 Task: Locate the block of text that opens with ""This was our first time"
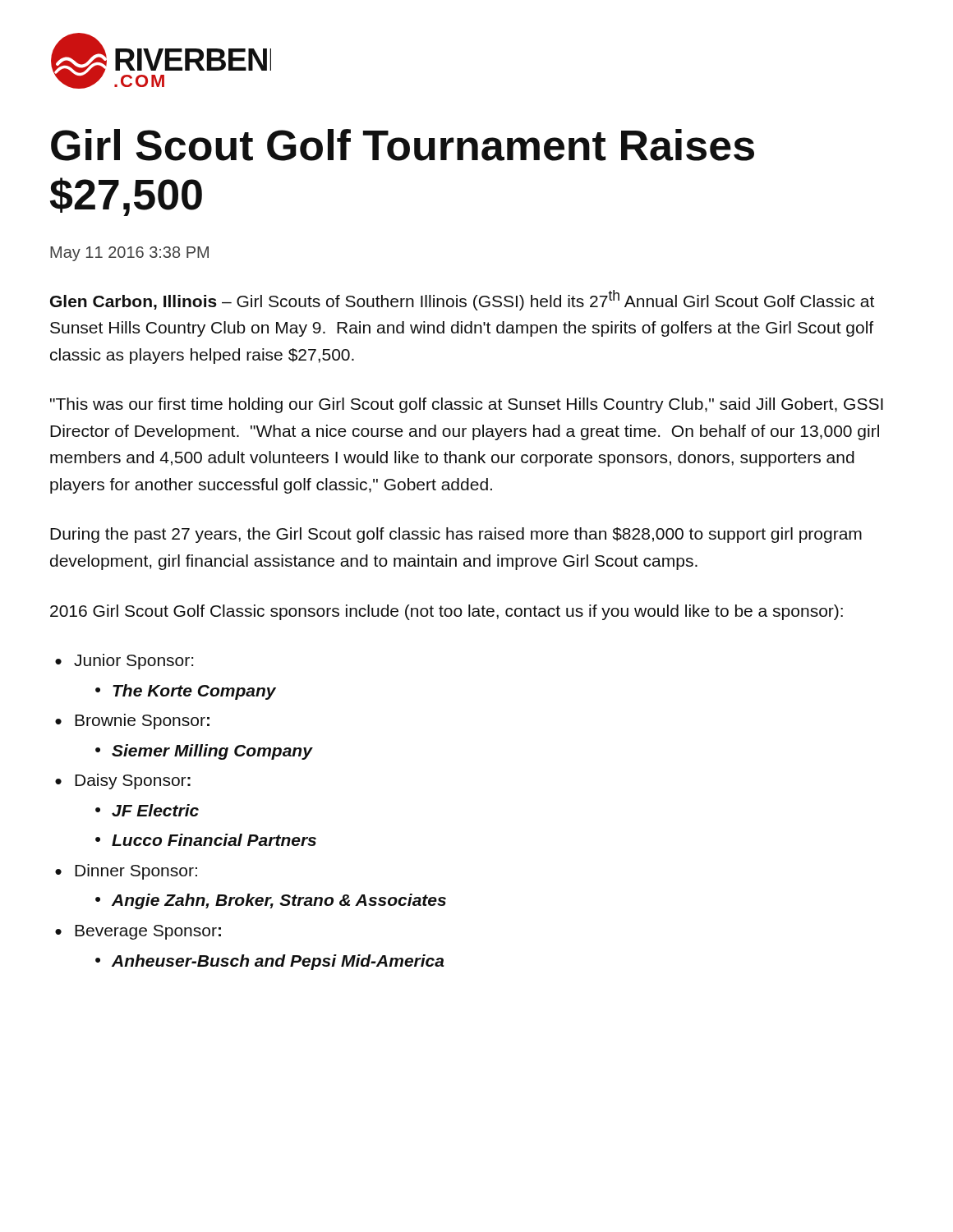pyautogui.click(x=467, y=444)
